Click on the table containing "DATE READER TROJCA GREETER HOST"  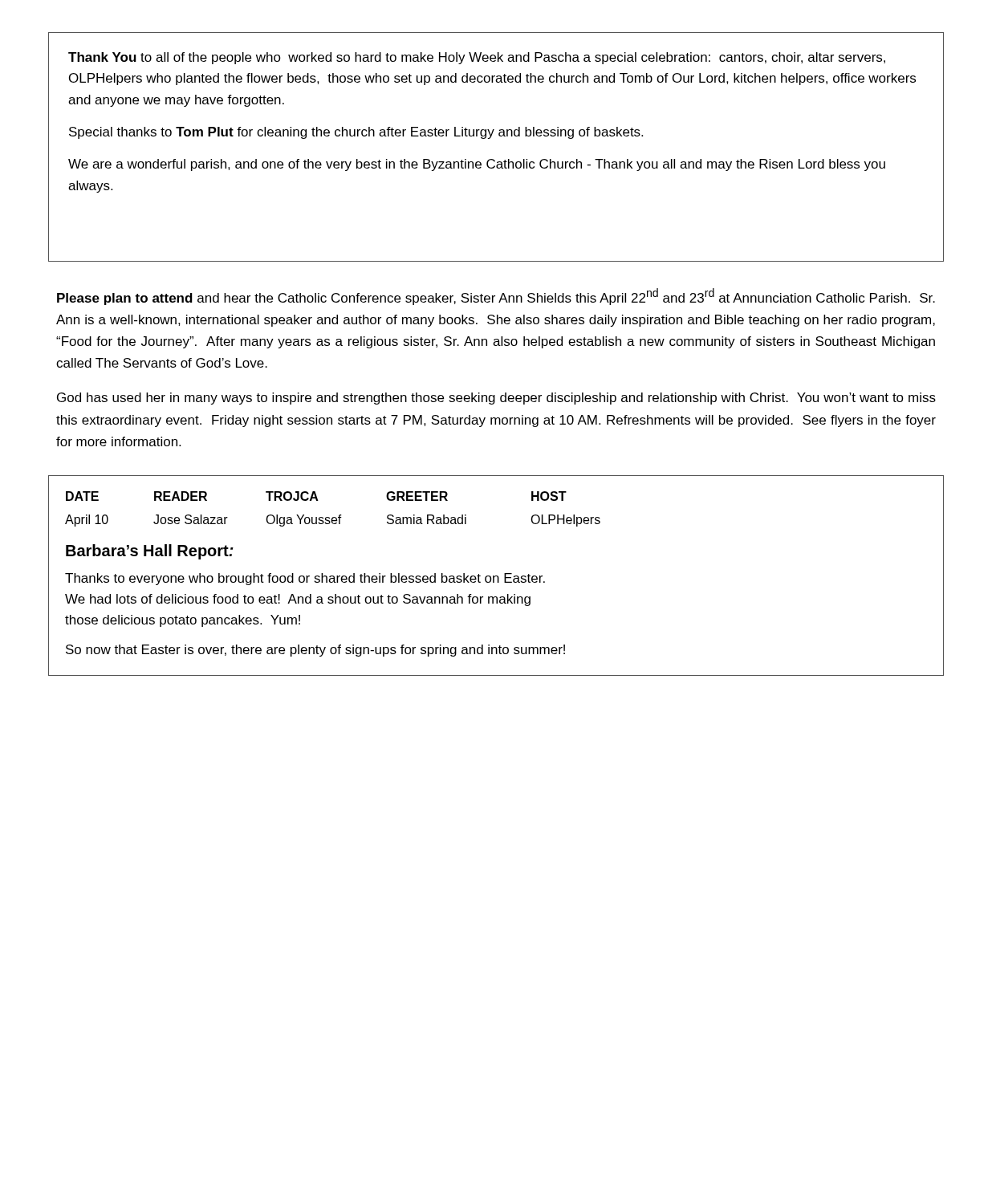point(496,509)
